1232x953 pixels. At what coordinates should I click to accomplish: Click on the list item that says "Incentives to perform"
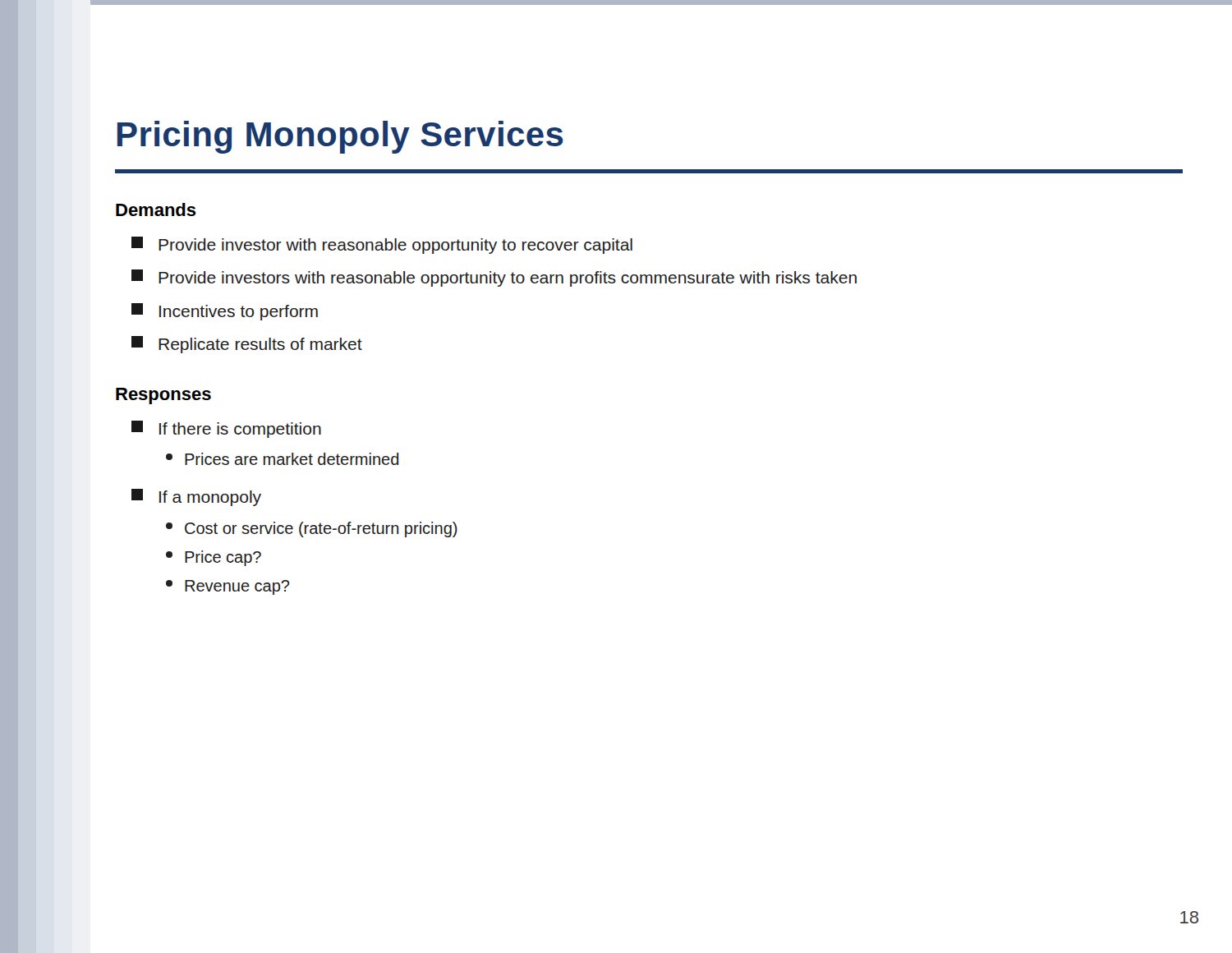click(225, 312)
